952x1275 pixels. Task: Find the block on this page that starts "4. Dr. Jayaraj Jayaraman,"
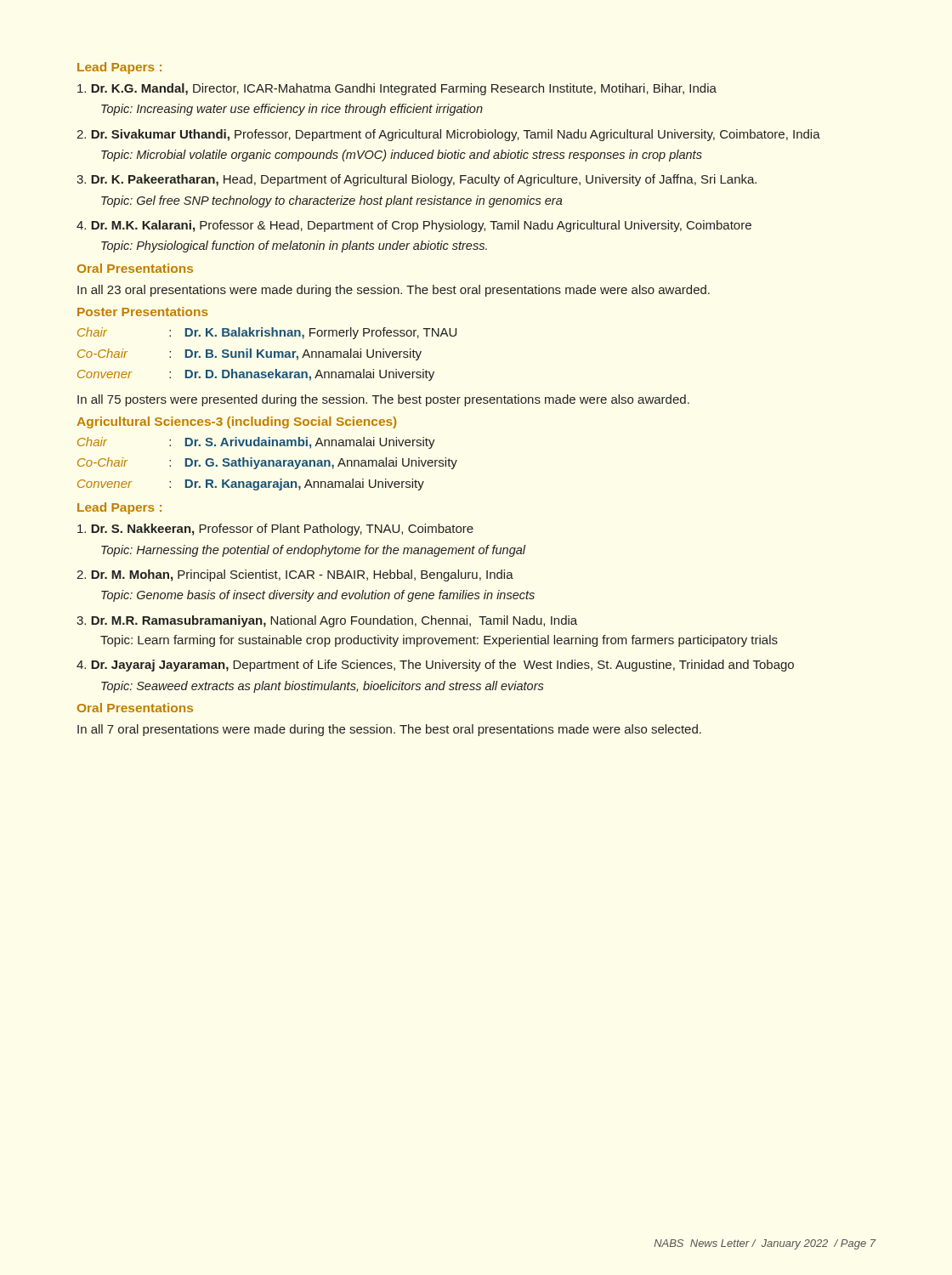pyautogui.click(x=476, y=676)
